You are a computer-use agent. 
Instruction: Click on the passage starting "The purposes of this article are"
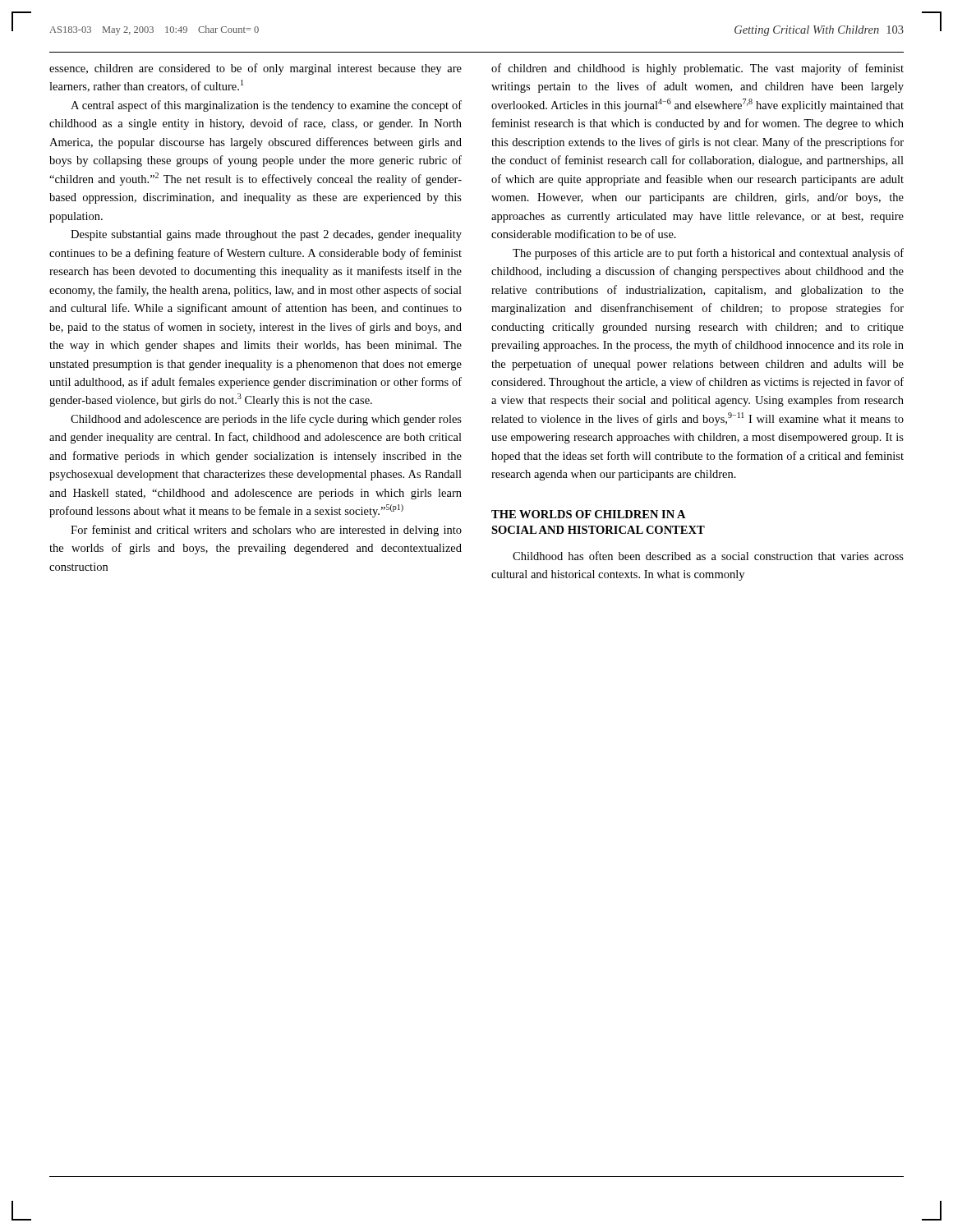click(x=698, y=364)
